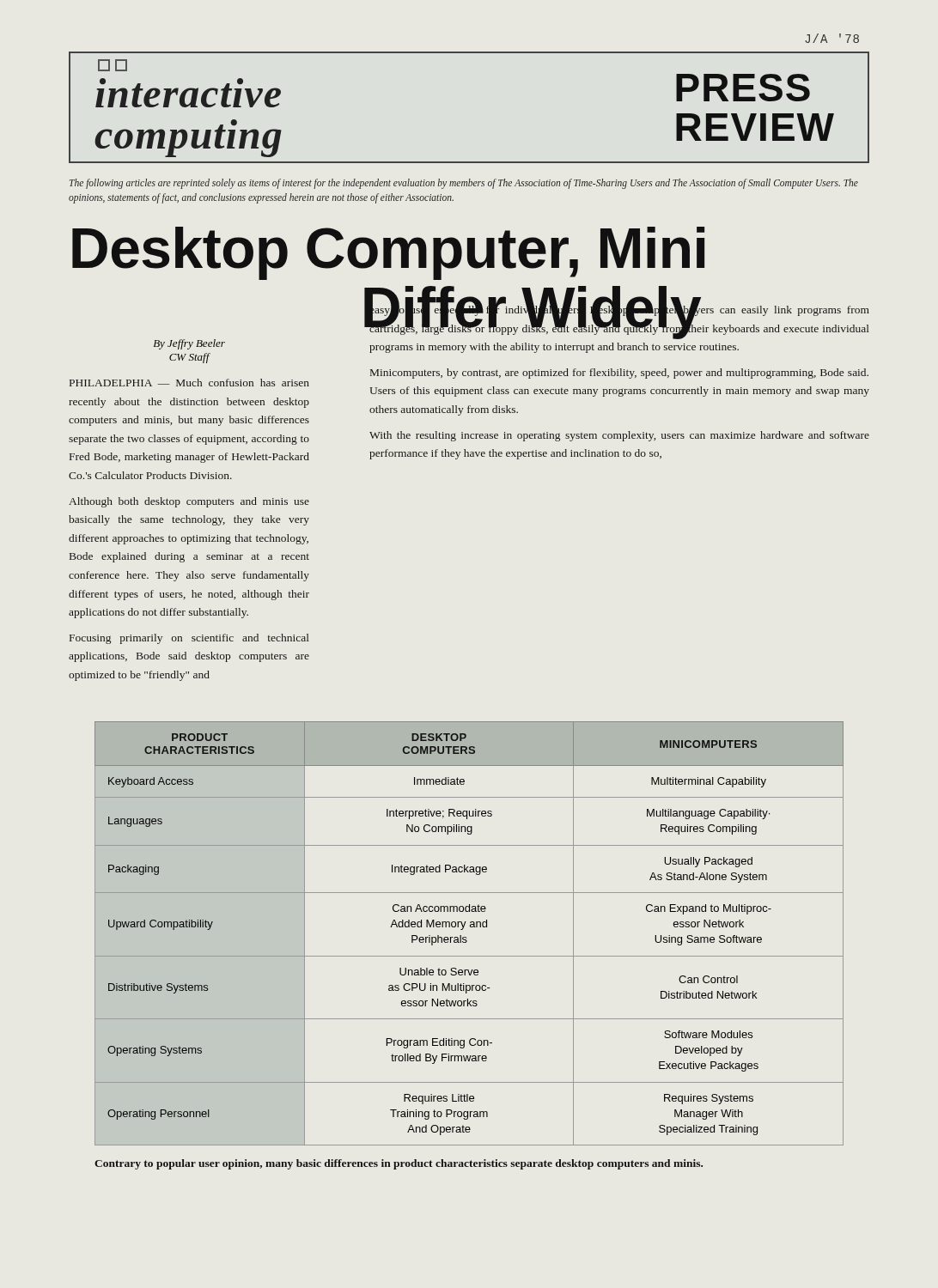Locate the text block that says "PHILADELPHIA — Much confusion has arisen"

coord(189,529)
